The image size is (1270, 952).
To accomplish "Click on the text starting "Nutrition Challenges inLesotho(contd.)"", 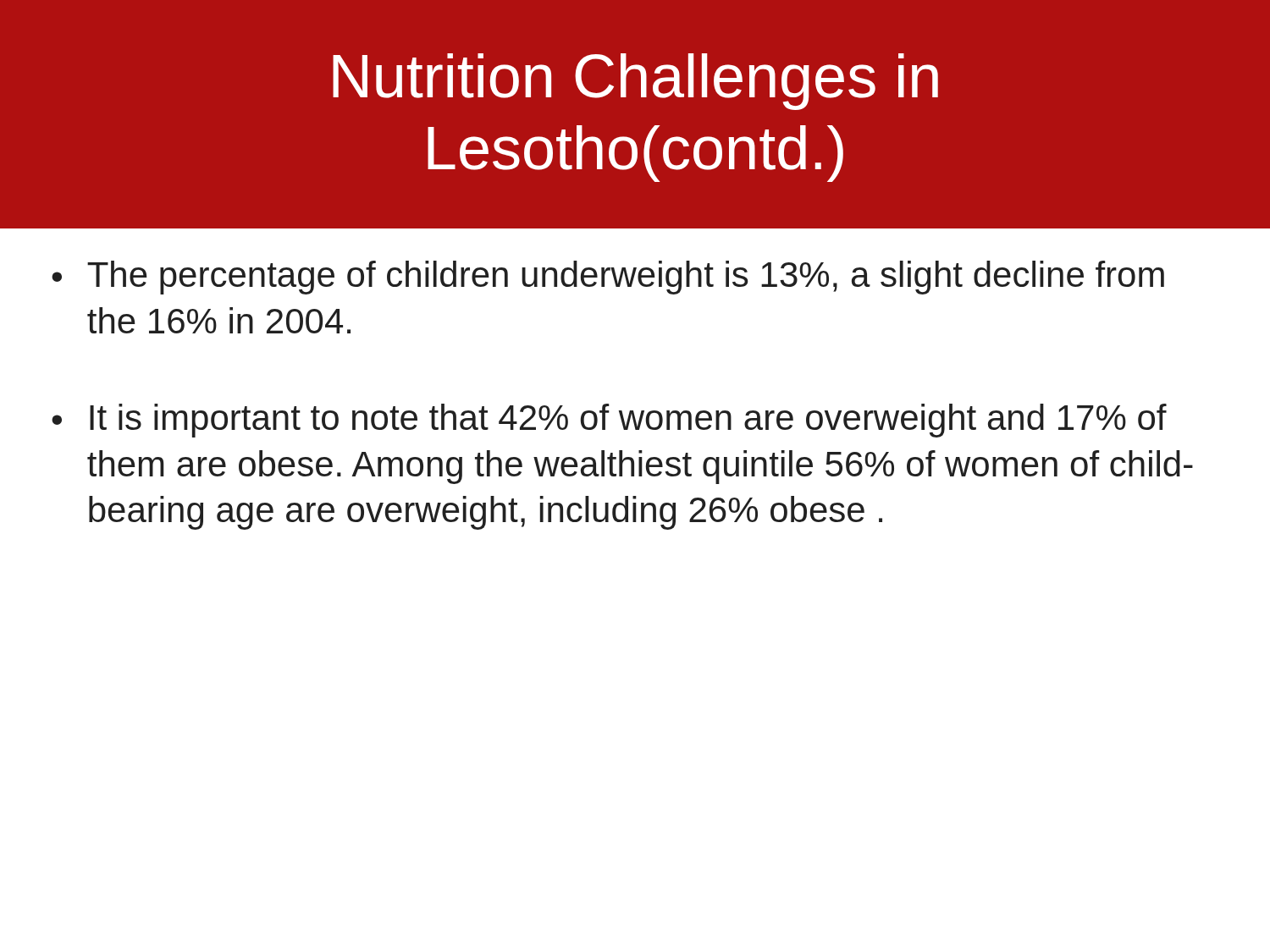I will (635, 113).
